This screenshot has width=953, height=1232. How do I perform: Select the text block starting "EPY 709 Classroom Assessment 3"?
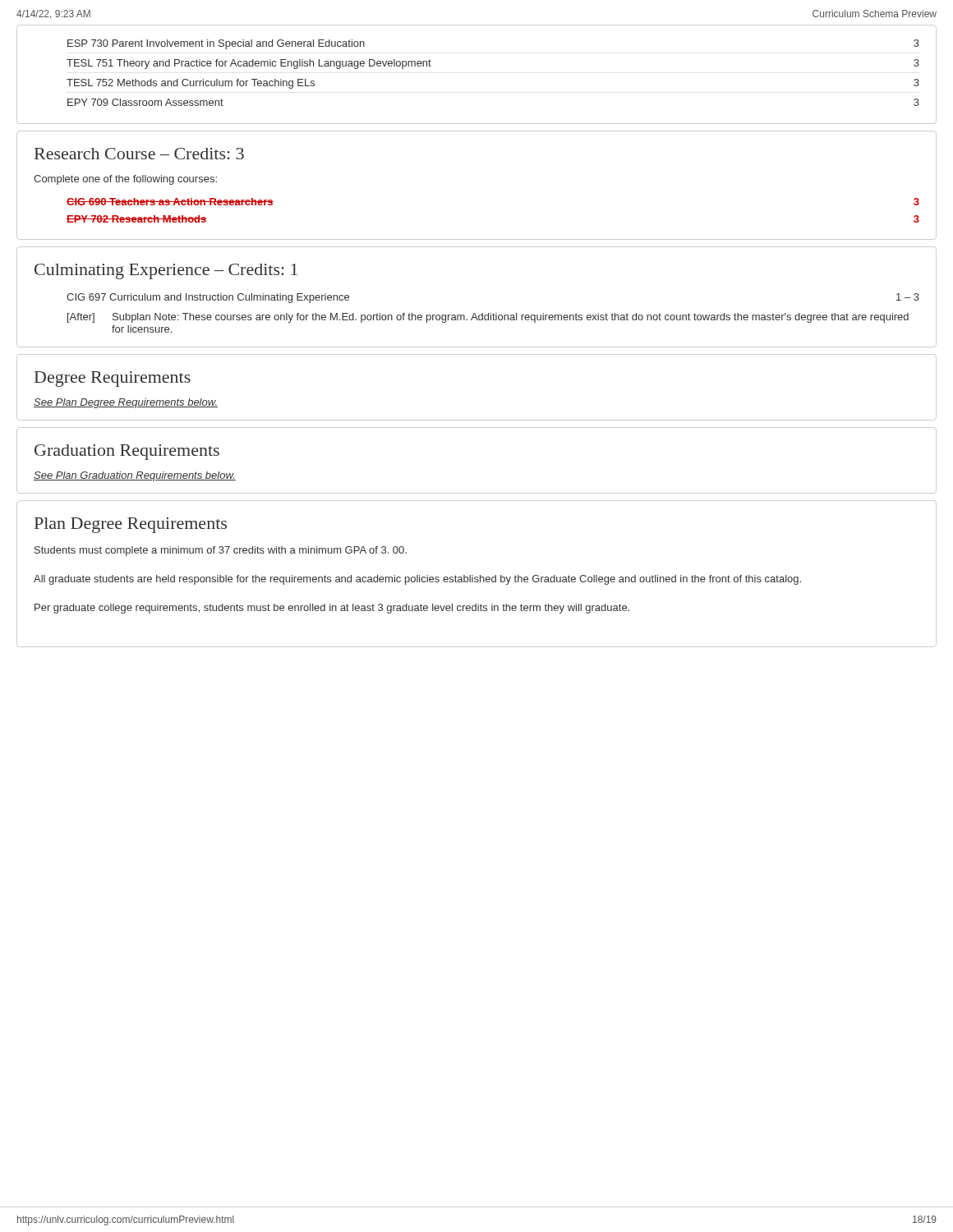143,102
